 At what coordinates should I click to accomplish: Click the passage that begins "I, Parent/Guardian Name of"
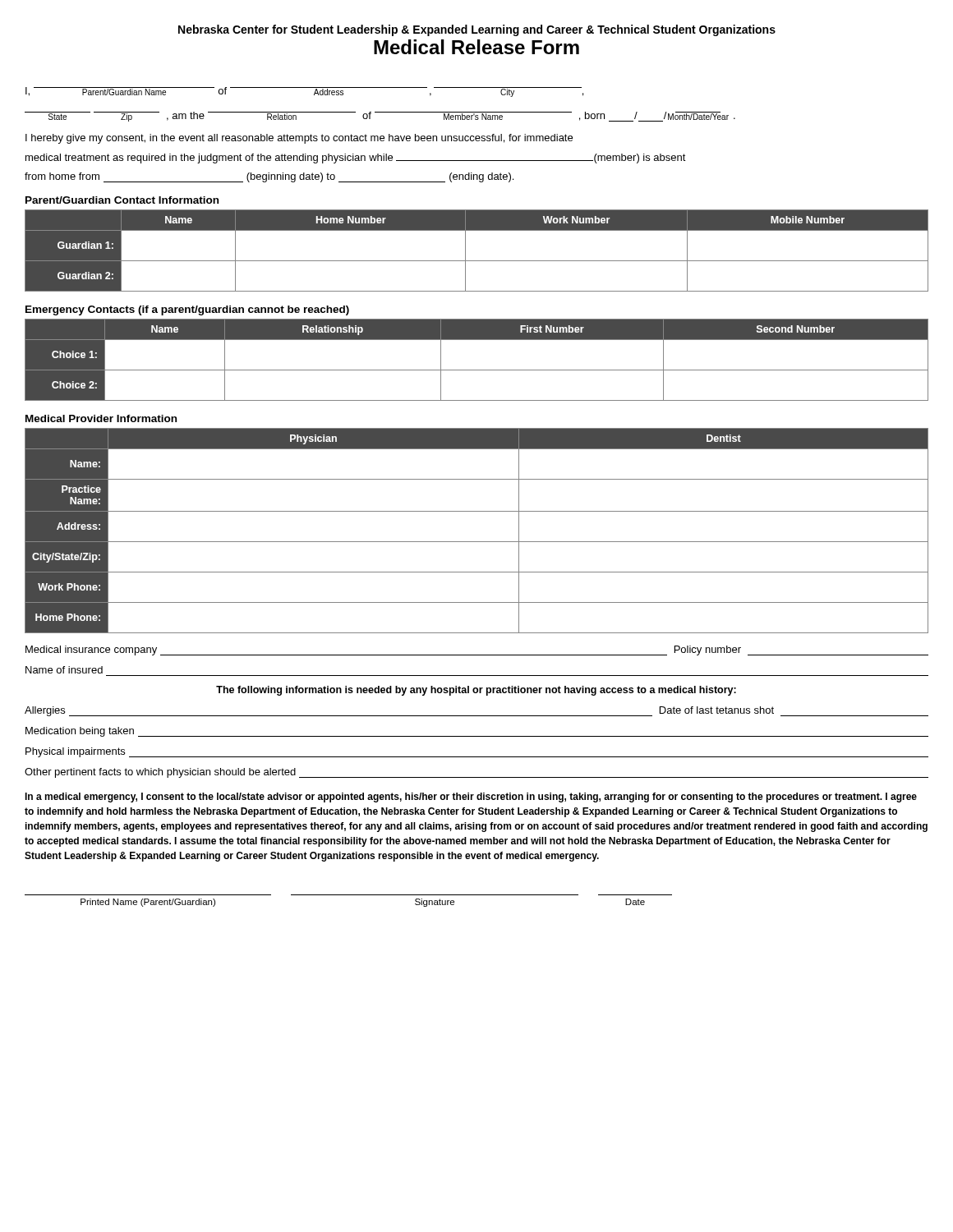tap(476, 98)
